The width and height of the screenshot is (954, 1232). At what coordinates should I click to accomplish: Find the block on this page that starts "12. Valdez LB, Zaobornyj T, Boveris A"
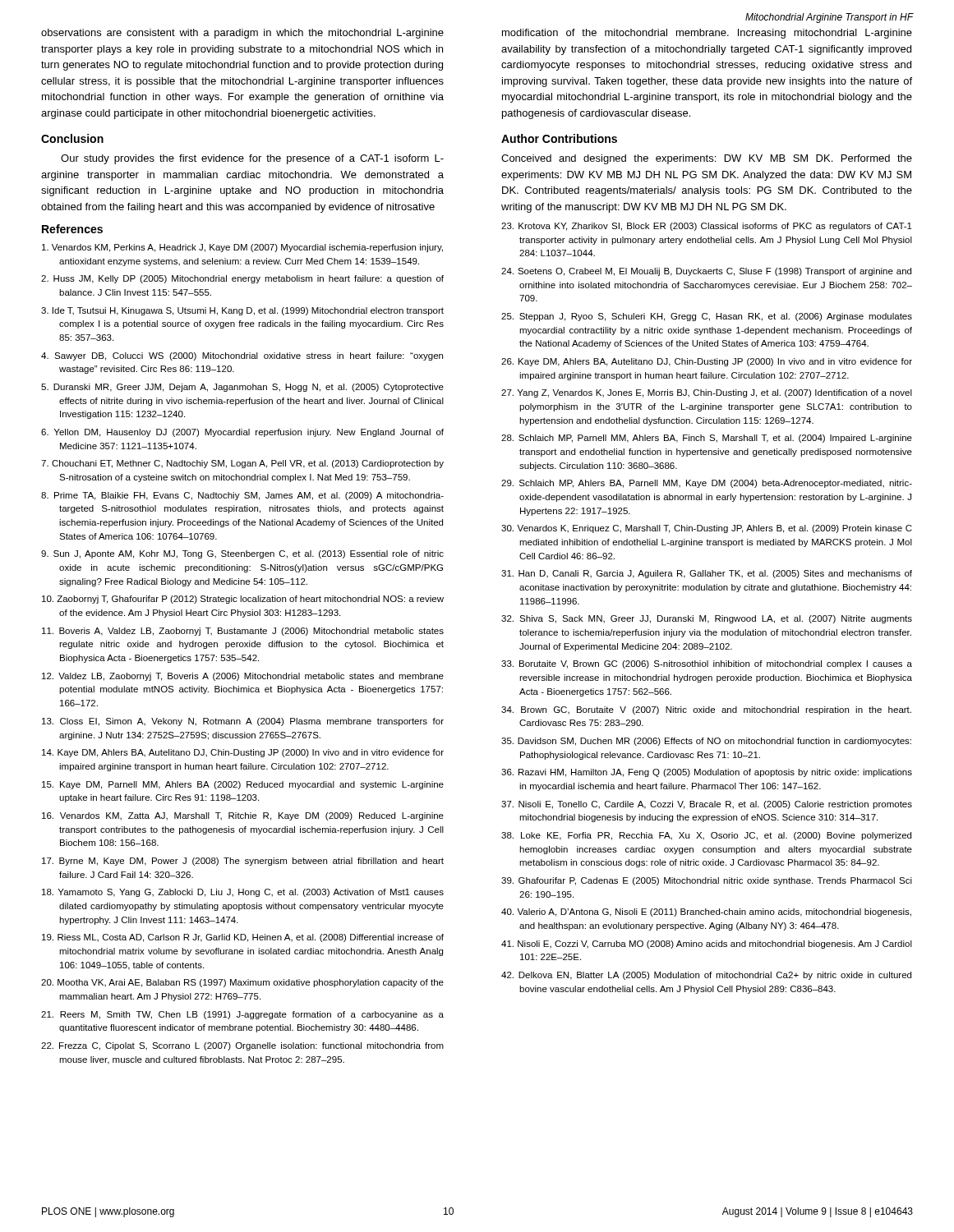pos(242,689)
